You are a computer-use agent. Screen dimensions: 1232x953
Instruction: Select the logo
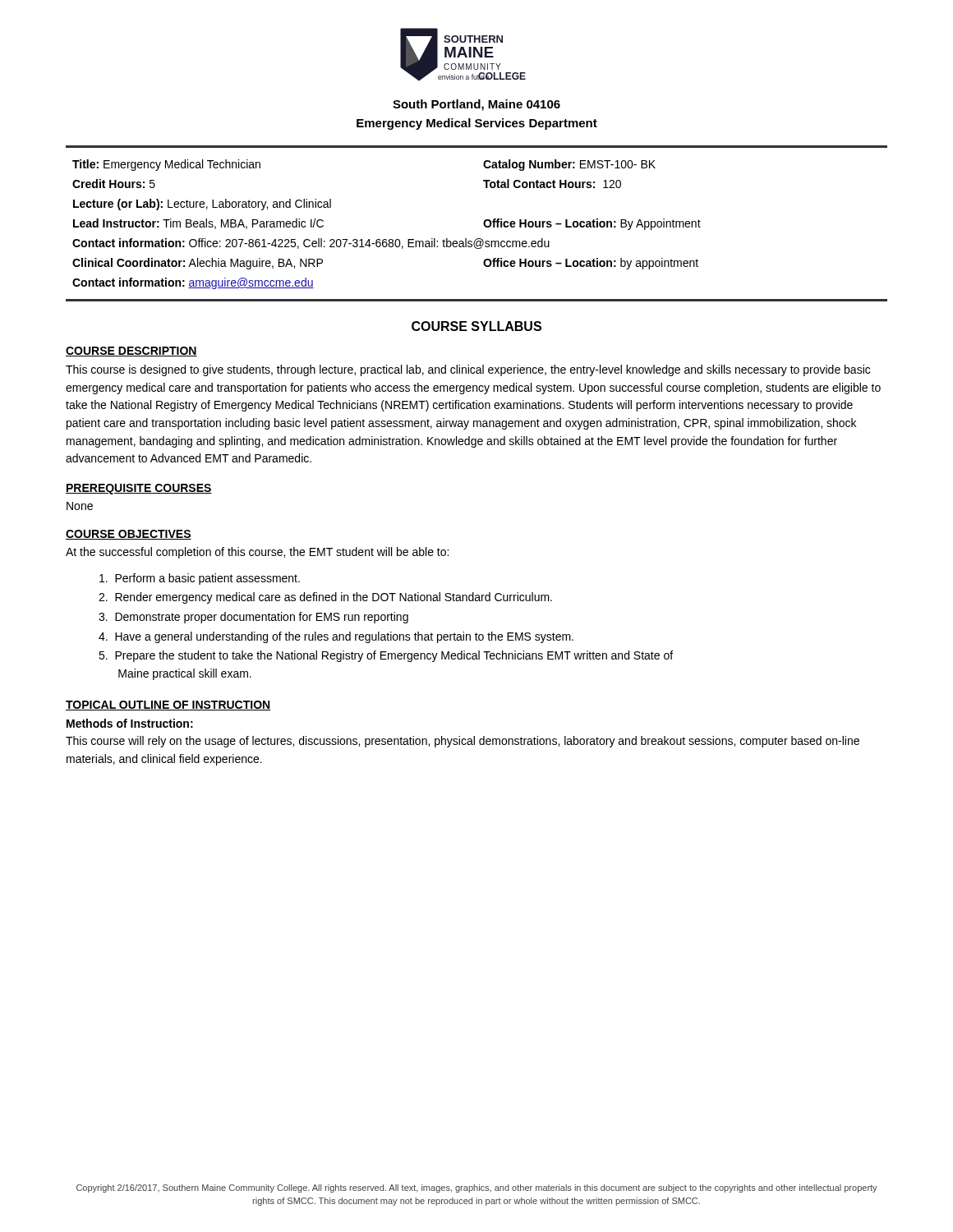[476, 57]
